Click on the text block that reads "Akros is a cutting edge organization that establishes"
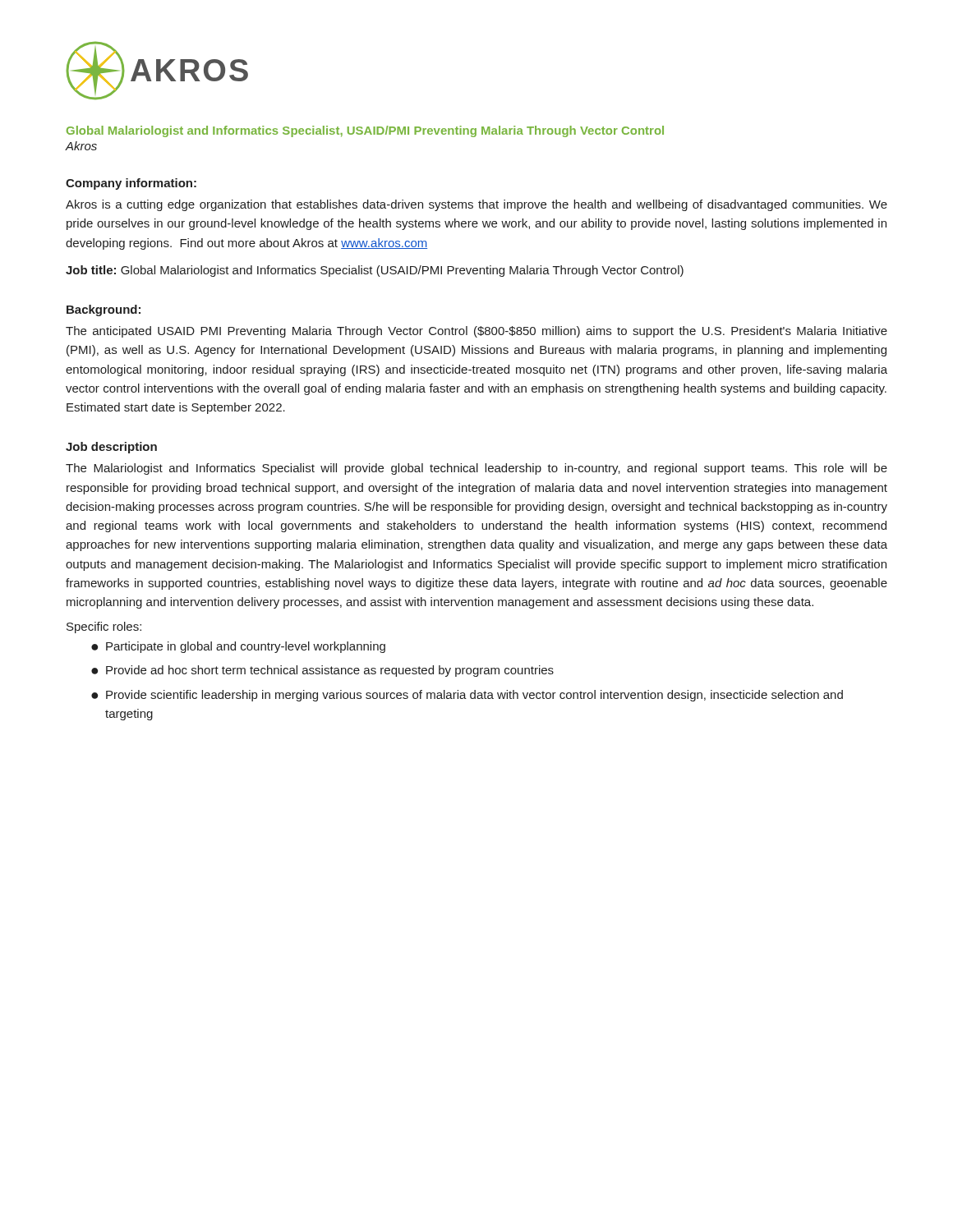Screen dimensions: 1232x953 pyautogui.click(x=476, y=223)
